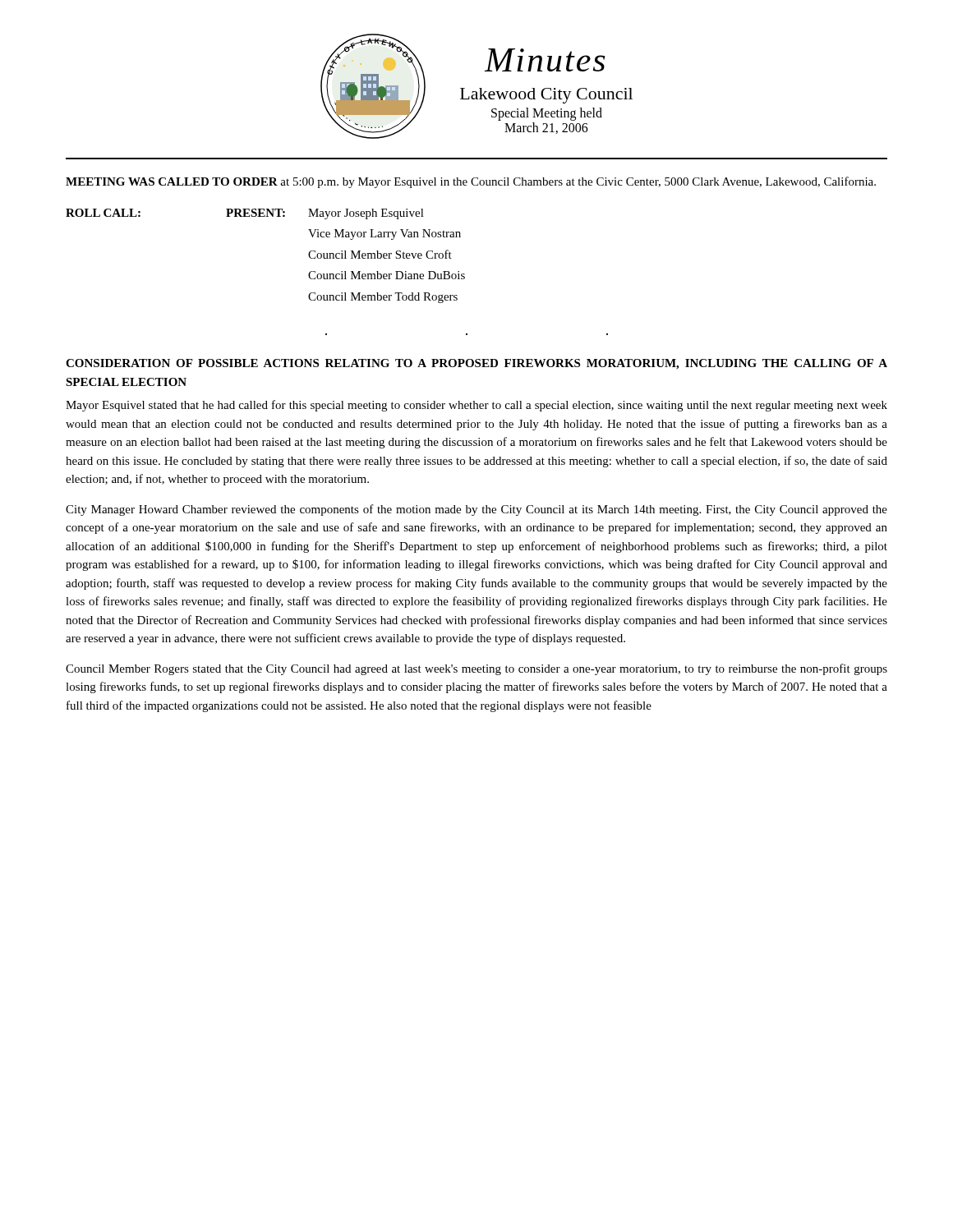This screenshot has height=1232, width=953.
Task: Point to the text starting "CONSIDERATION OF POSSIBLE ACTIONS RELATING TO A PROPOSED"
Action: pyautogui.click(x=476, y=372)
